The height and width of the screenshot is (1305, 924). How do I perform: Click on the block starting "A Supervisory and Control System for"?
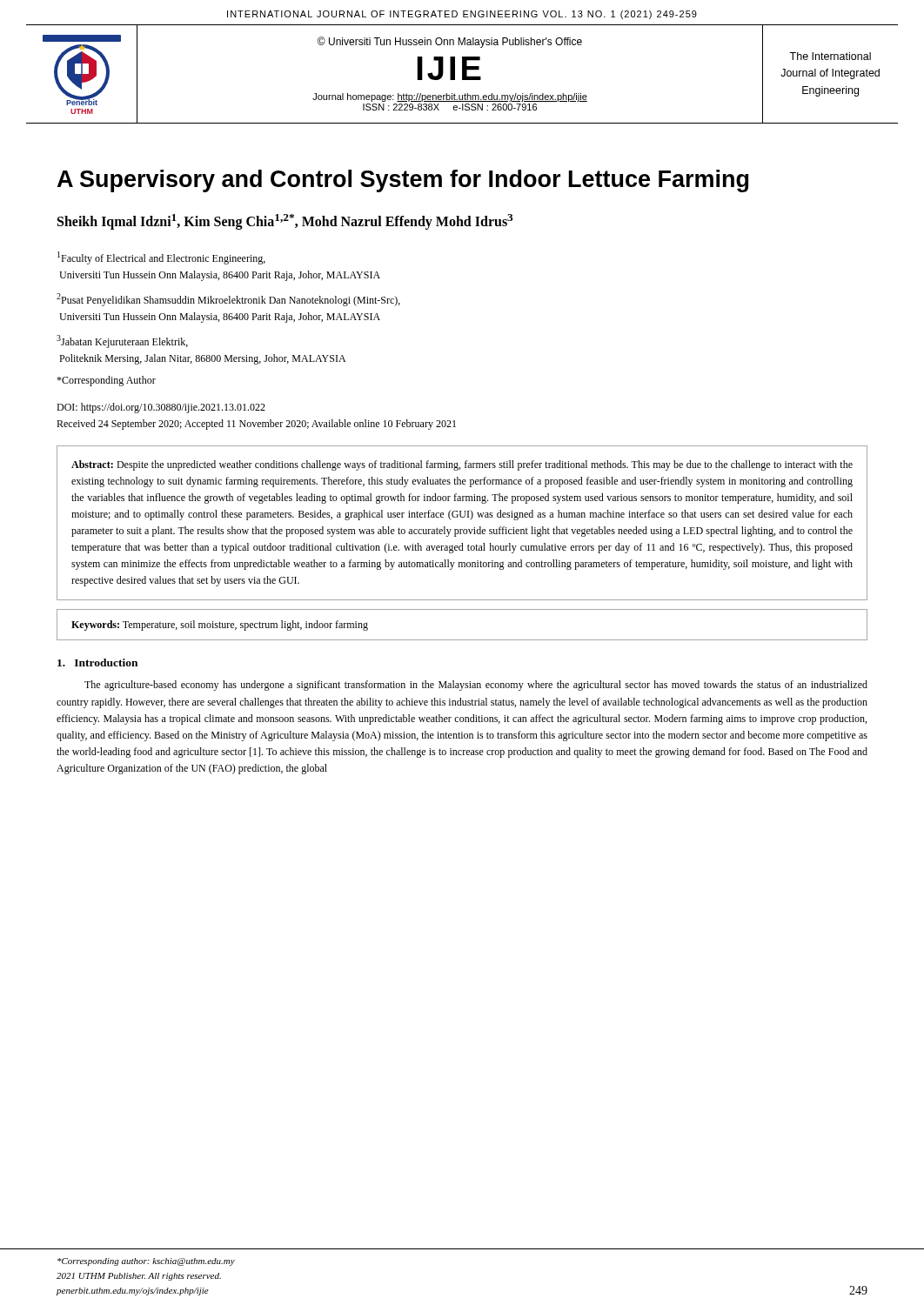403,179
